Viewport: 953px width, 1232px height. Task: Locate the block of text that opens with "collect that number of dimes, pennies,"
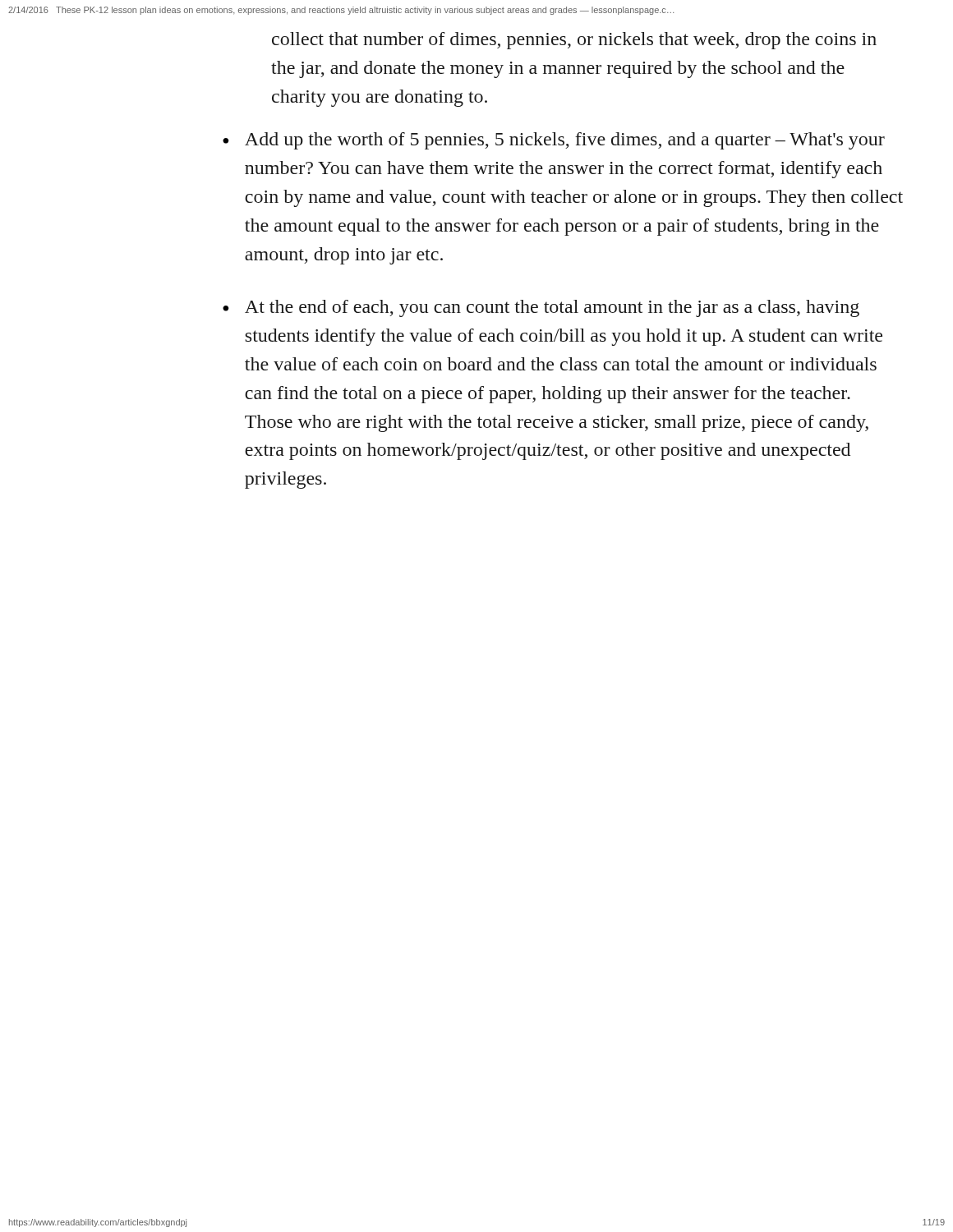point(574,67)
